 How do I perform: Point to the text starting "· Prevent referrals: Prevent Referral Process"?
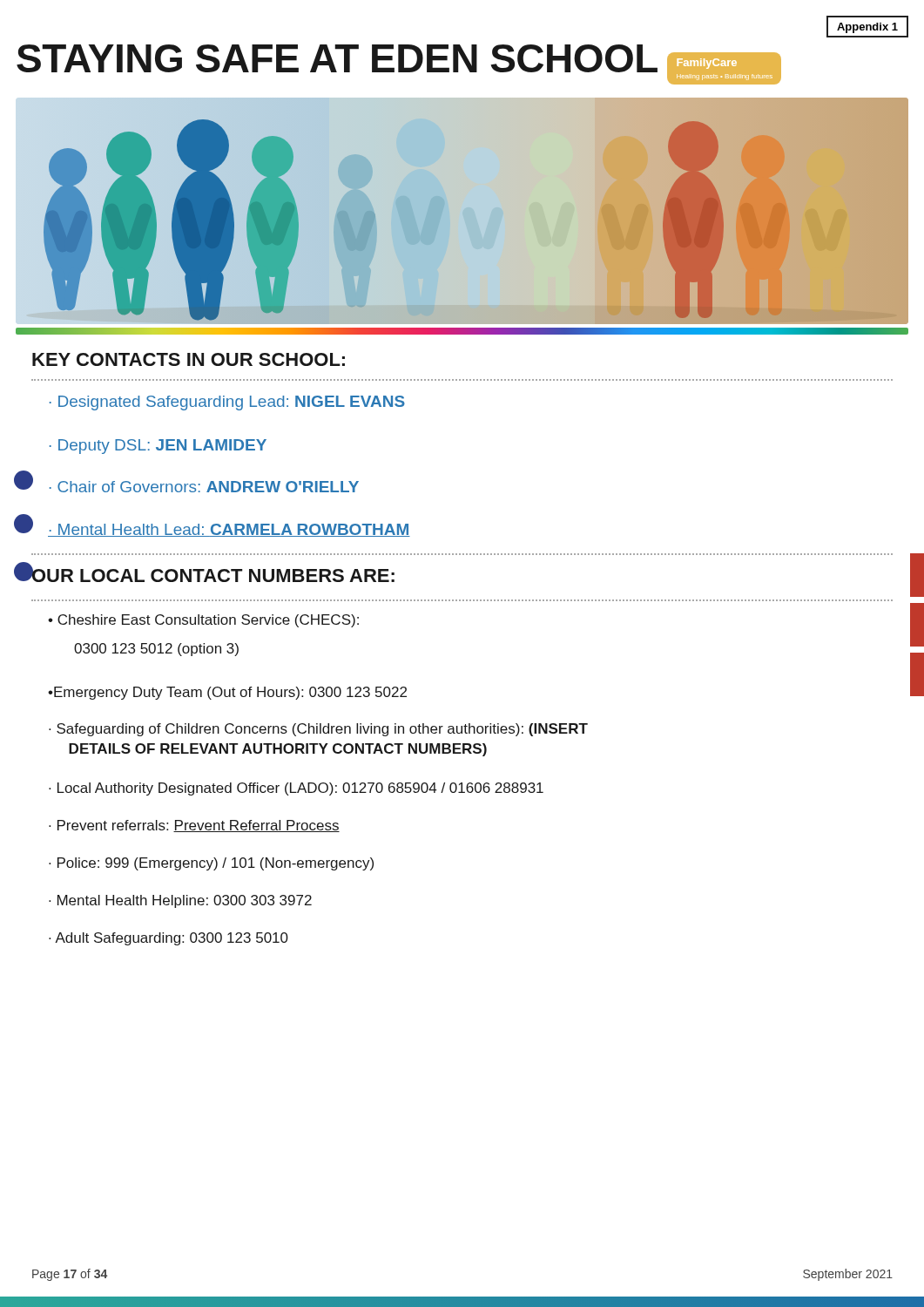pos(194,826)
